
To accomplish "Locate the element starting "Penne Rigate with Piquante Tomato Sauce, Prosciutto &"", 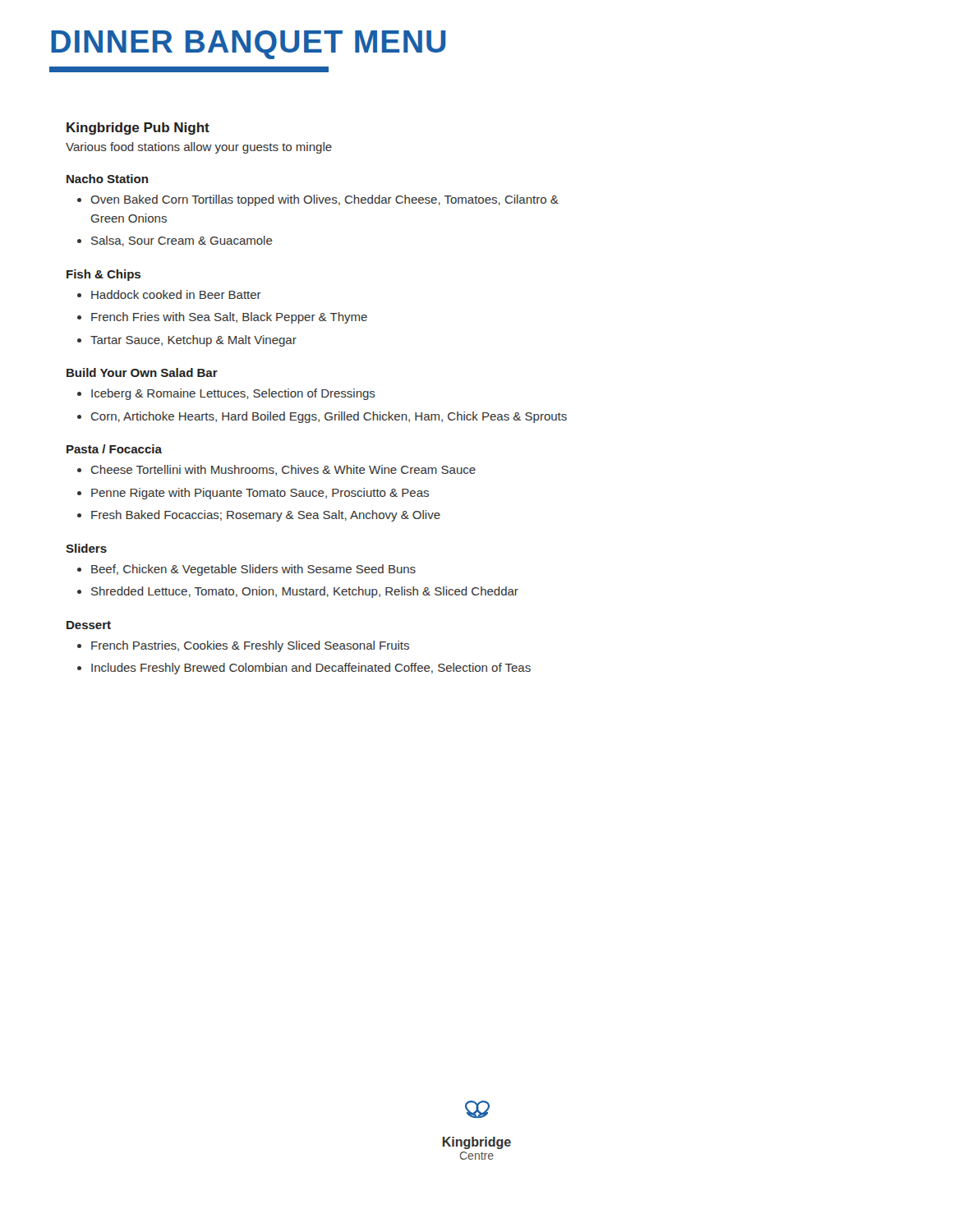I will click(260, 492).
